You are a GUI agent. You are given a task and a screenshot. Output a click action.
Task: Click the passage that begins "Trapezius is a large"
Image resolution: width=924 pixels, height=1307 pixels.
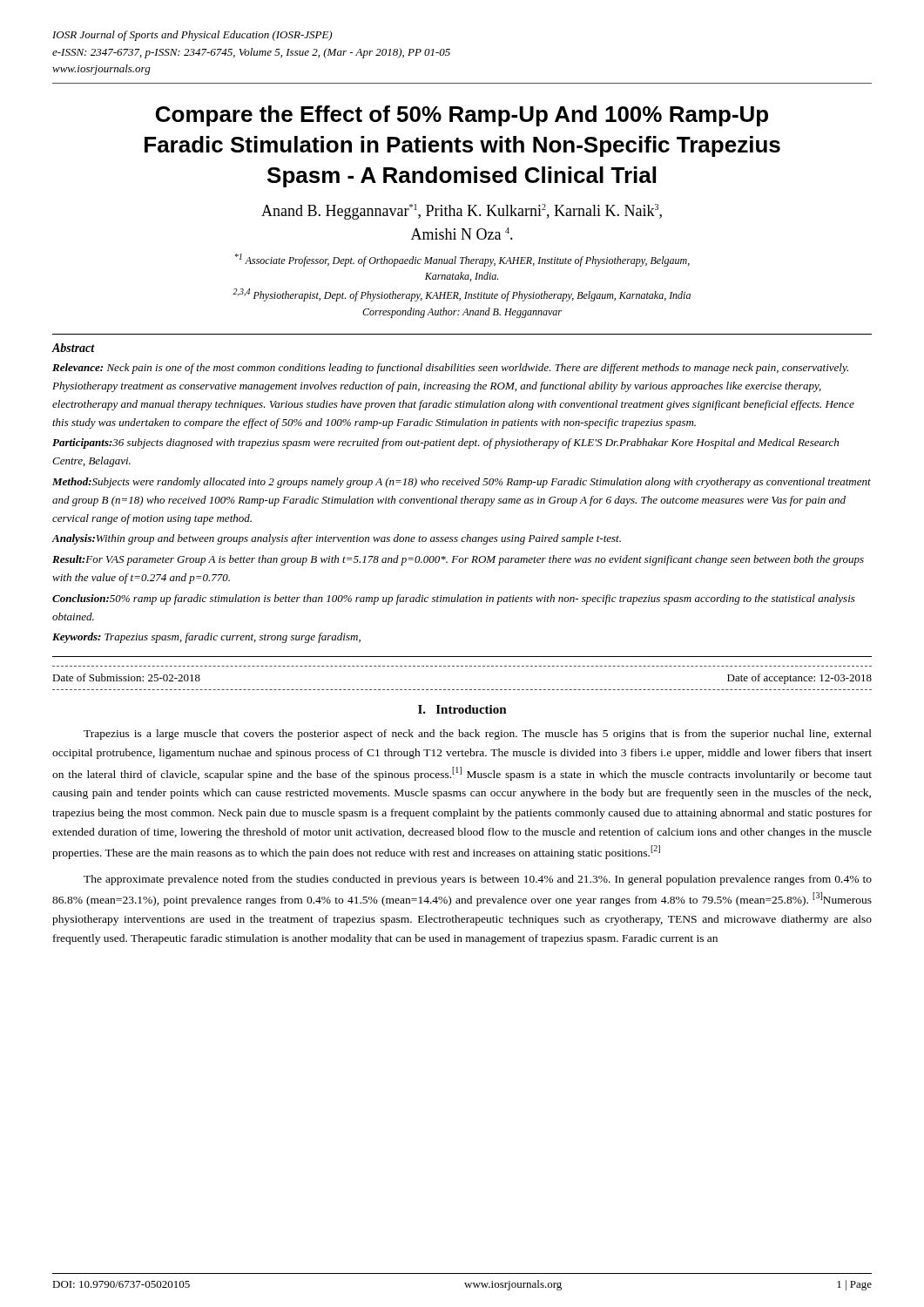(x=462, y=793)
